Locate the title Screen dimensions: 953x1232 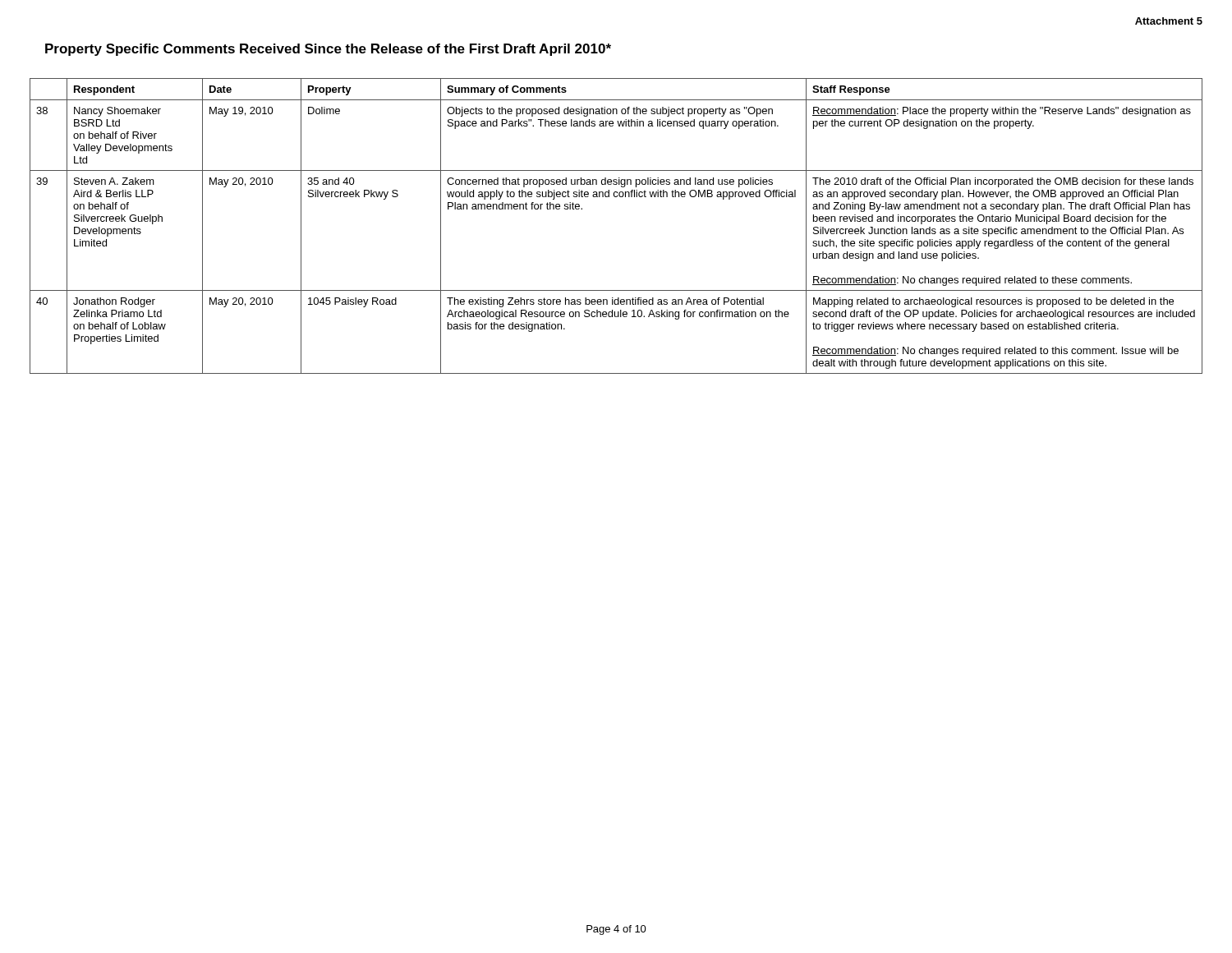[328, 49]
